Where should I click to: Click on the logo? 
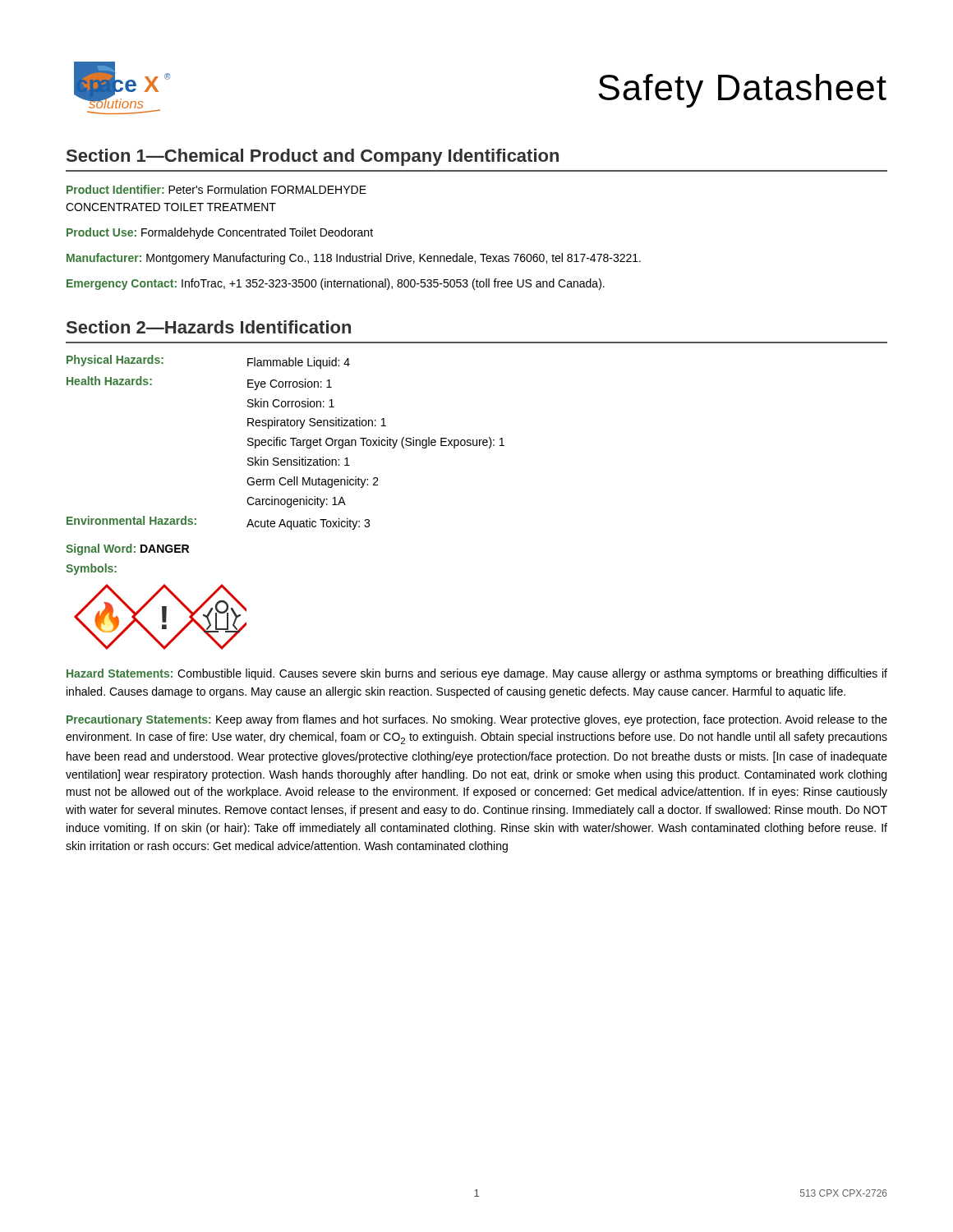click(x=148, y=87)
